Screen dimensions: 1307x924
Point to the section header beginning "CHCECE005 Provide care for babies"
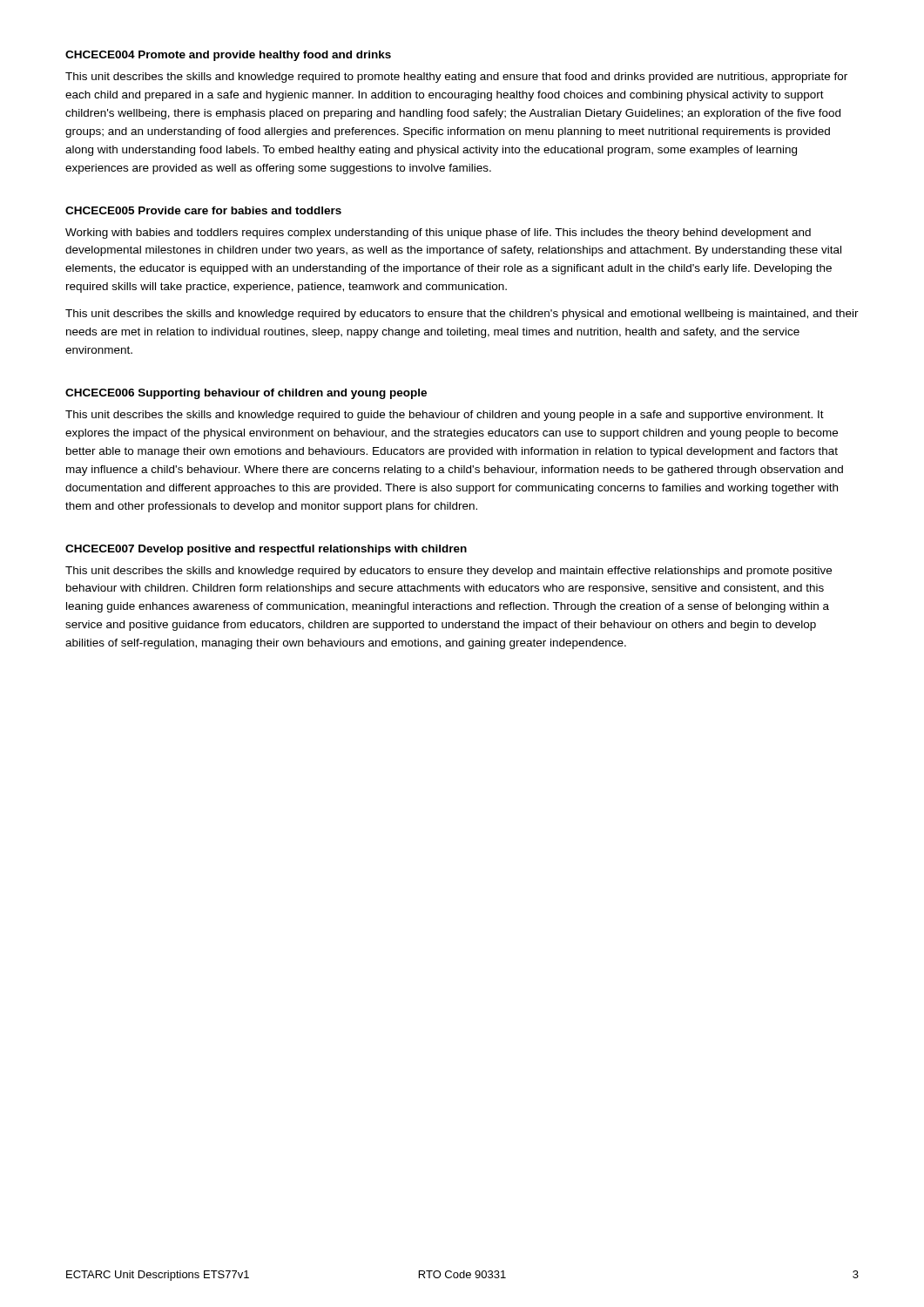pos(204,210)
